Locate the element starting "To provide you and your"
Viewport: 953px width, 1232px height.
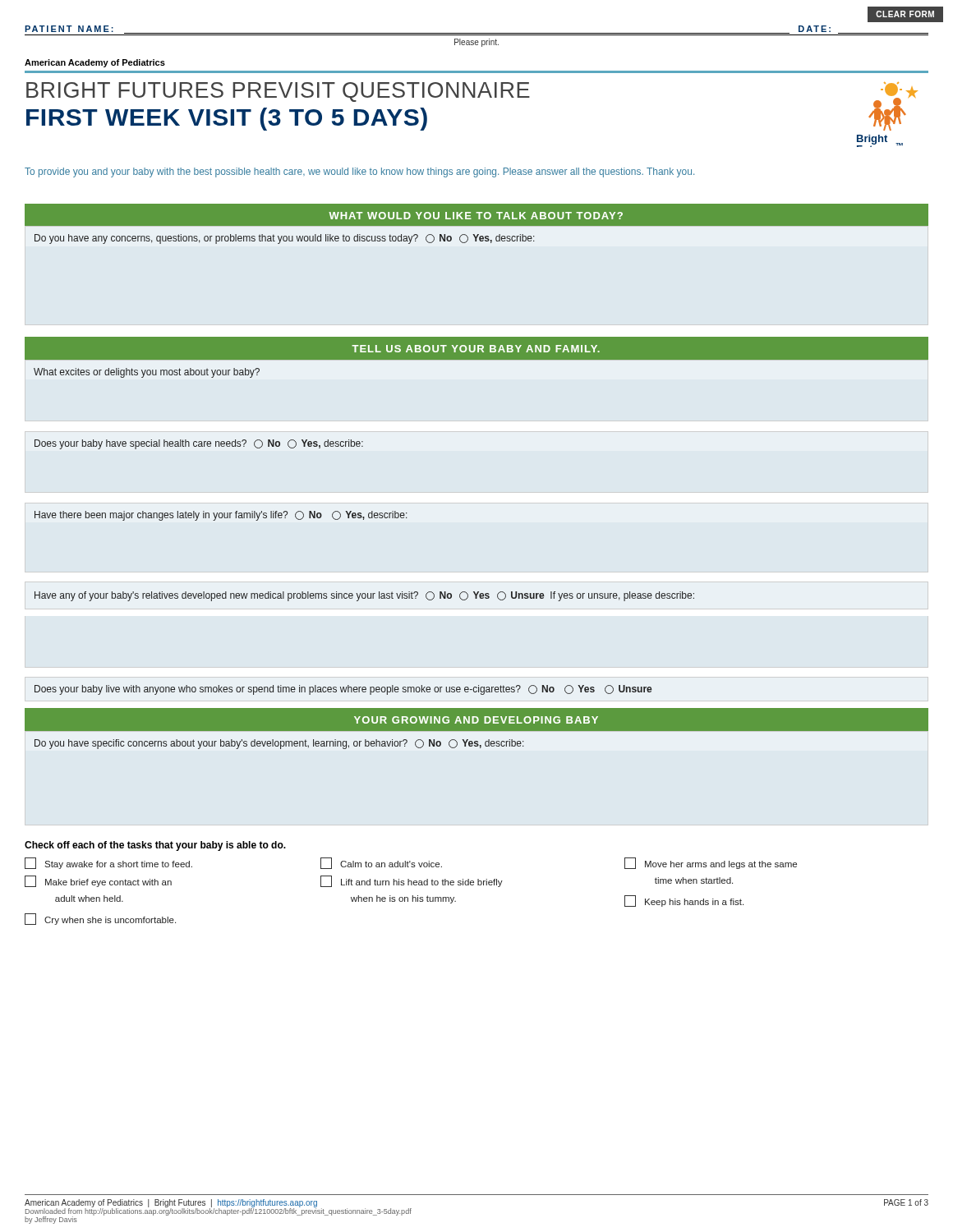click(x=360, y=172)
